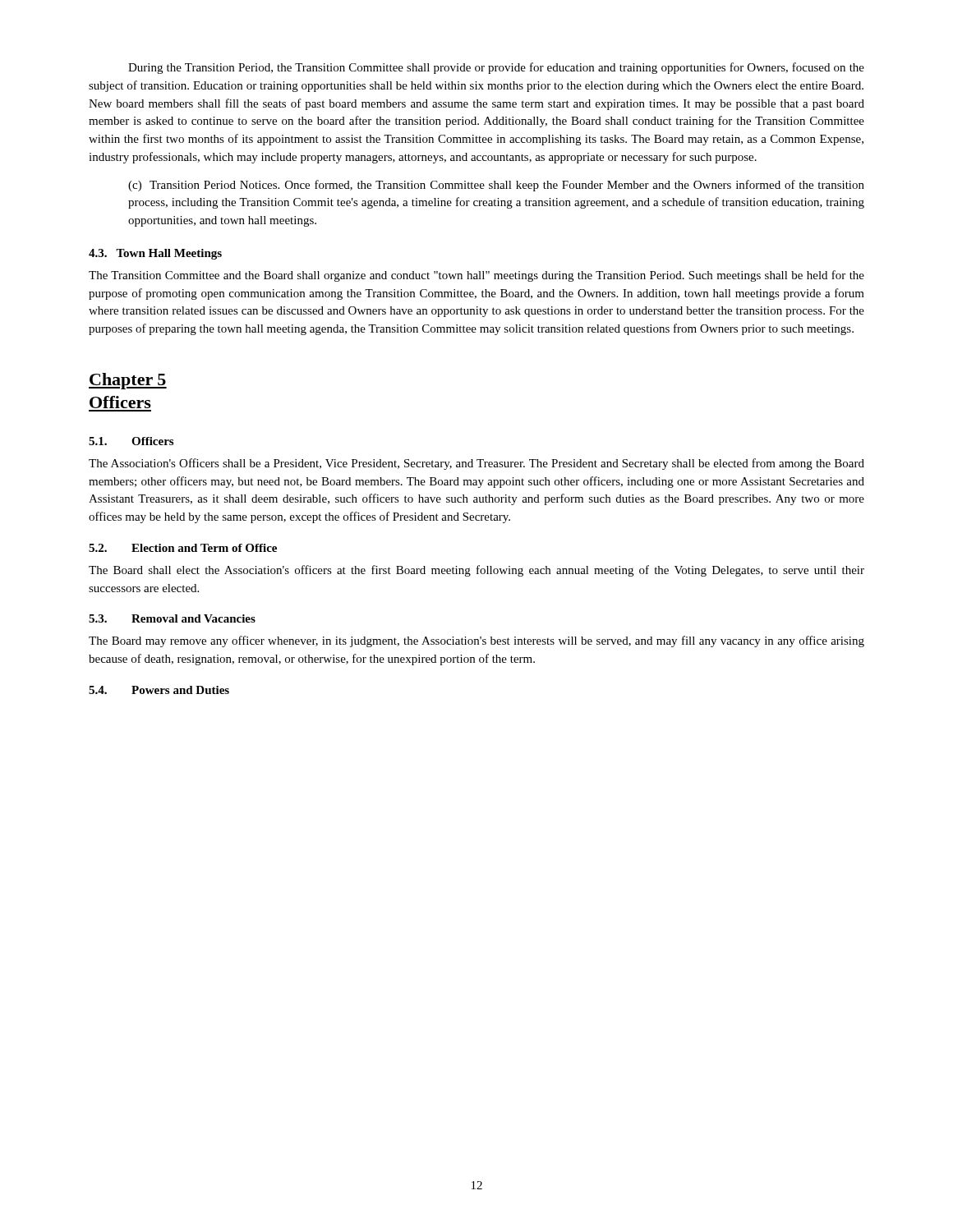Locate the region starting "The Association's Officers shall be a President, Vice"

coord(476,491)
